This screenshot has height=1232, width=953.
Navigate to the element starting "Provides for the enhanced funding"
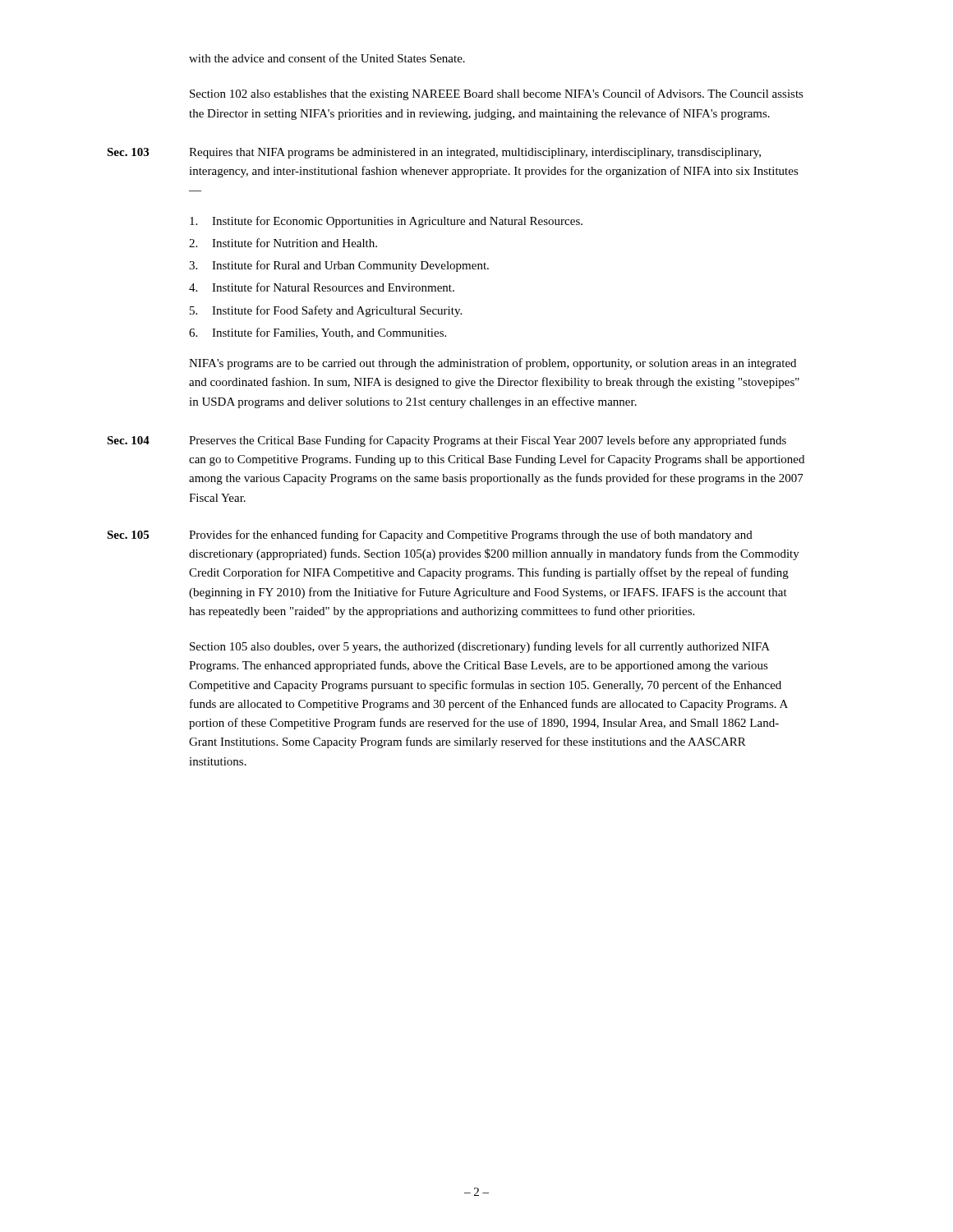tap(494, 573)
